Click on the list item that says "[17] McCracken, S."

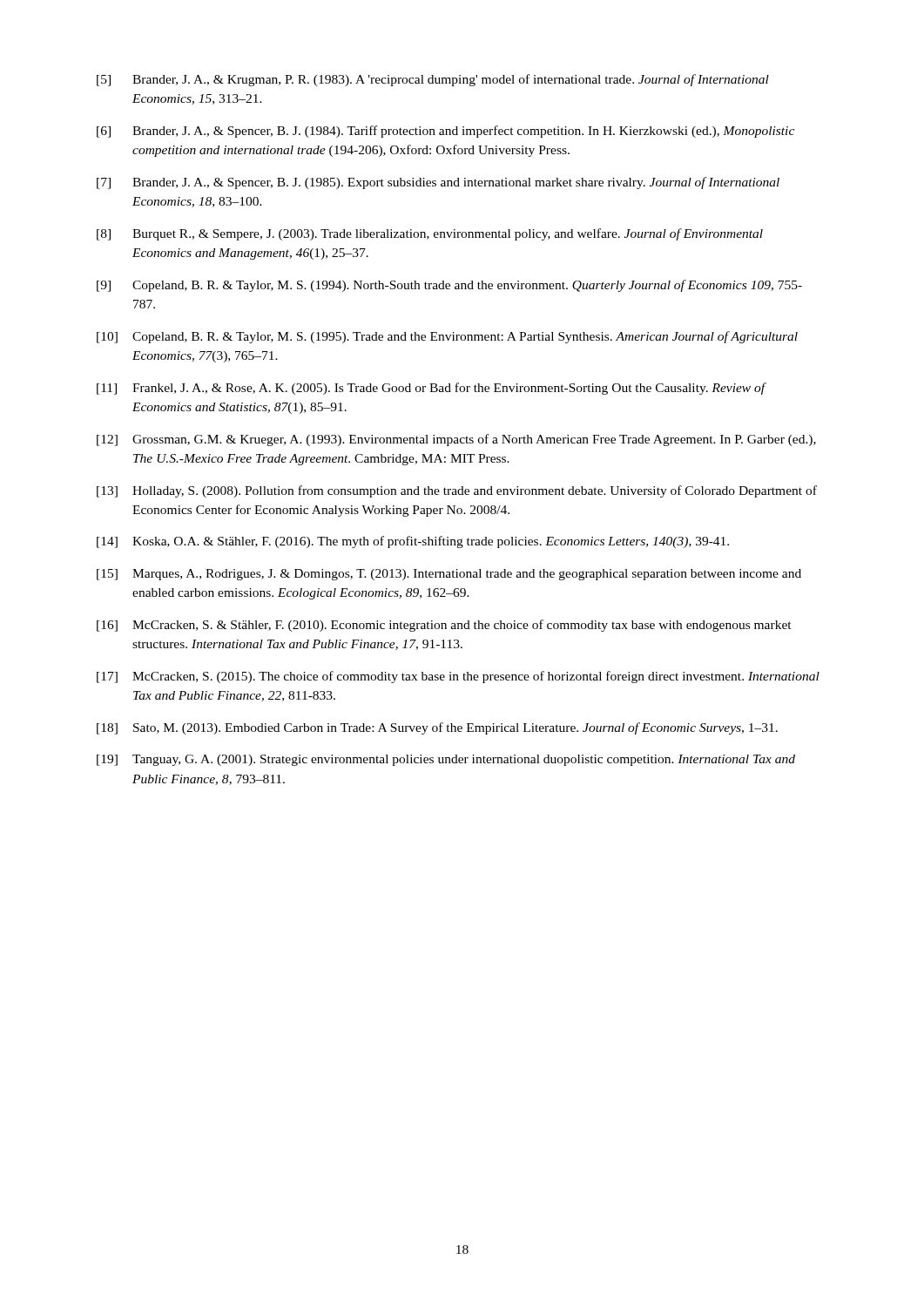458,686
